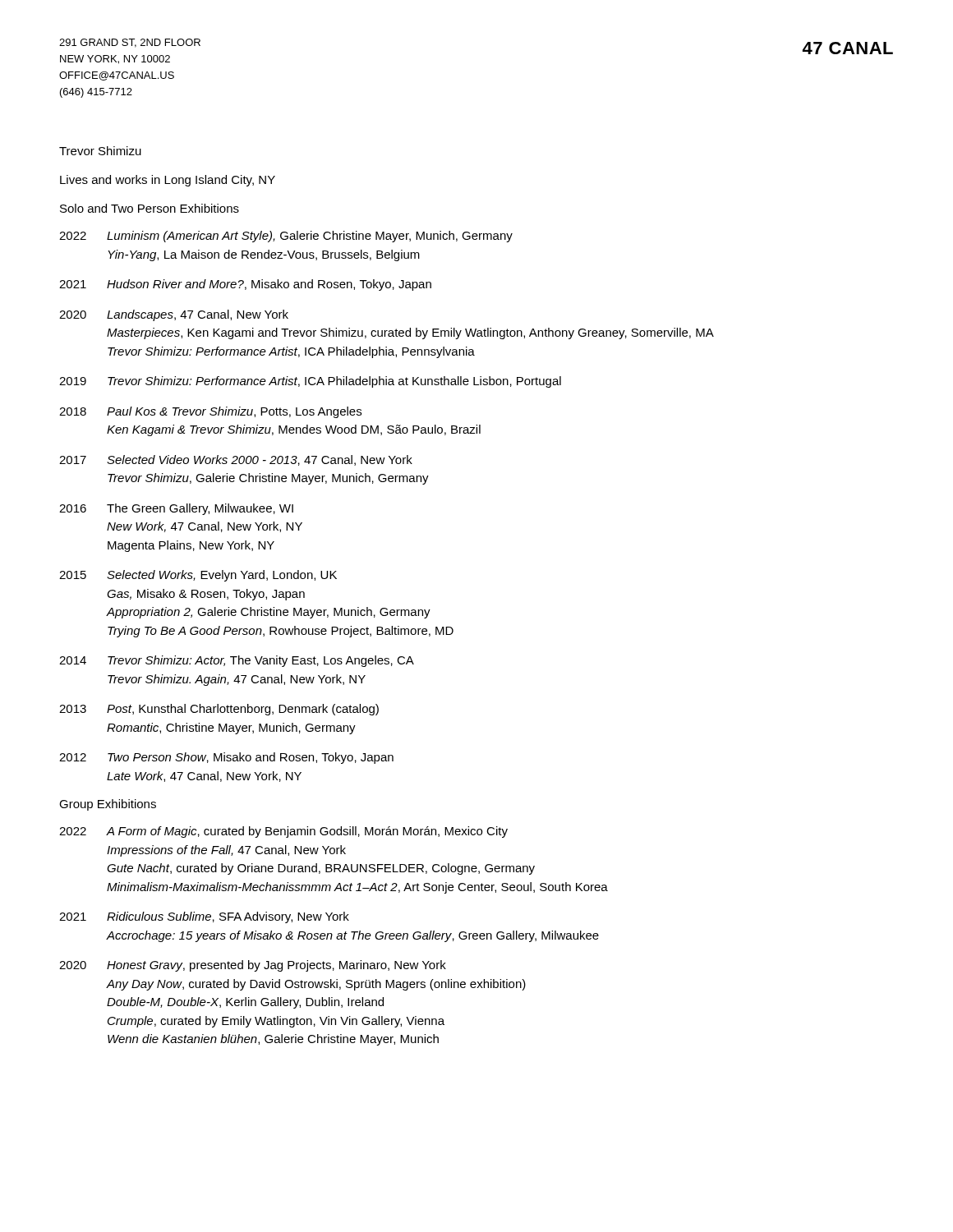953x1232 pixels.
Task: Select the list item that reads "2017 Selected Video"
Action: coord(236,460)
